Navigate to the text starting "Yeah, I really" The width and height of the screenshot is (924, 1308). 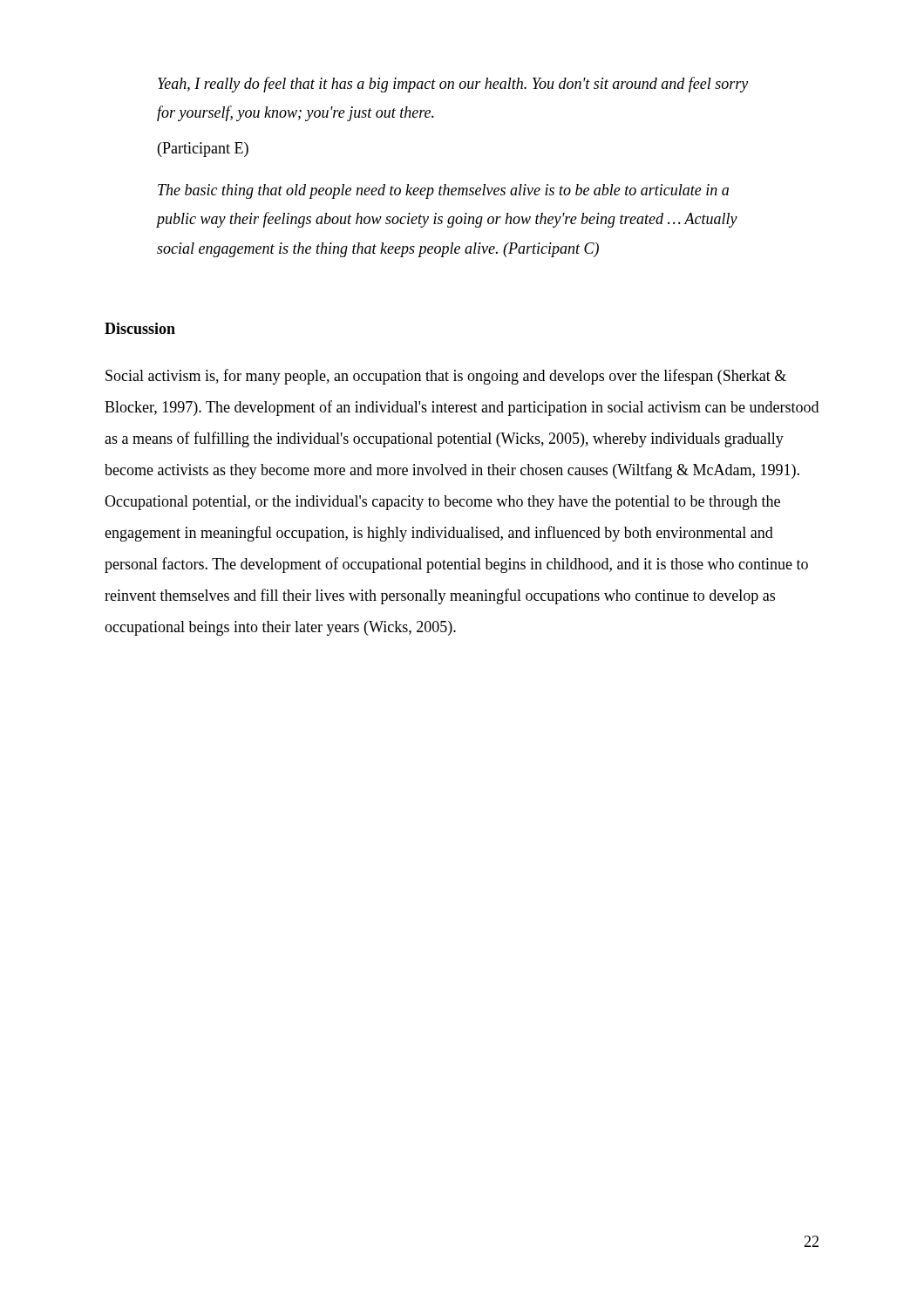coord(462,99)
